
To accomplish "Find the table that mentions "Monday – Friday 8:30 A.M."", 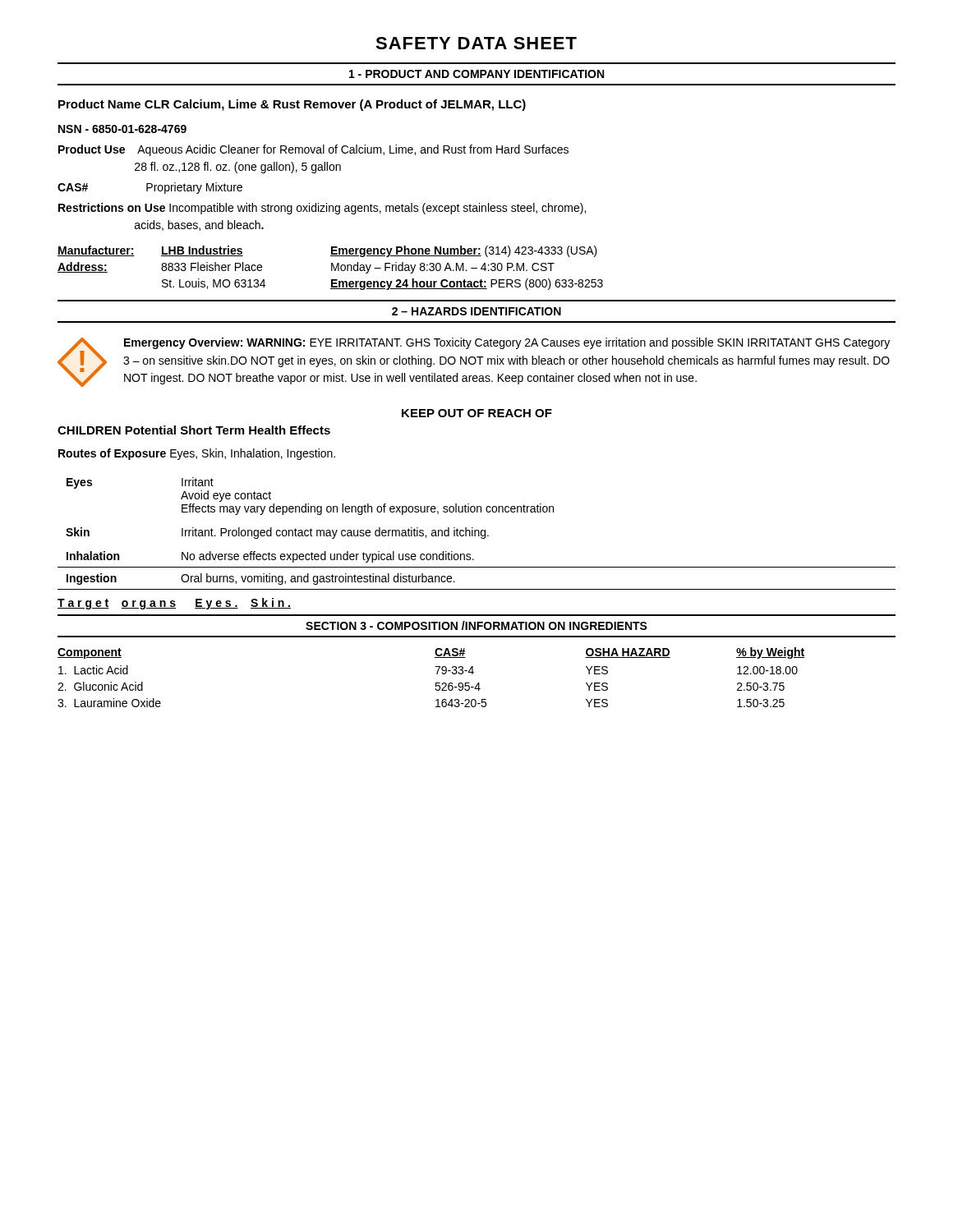I will [x=476, y=267].
